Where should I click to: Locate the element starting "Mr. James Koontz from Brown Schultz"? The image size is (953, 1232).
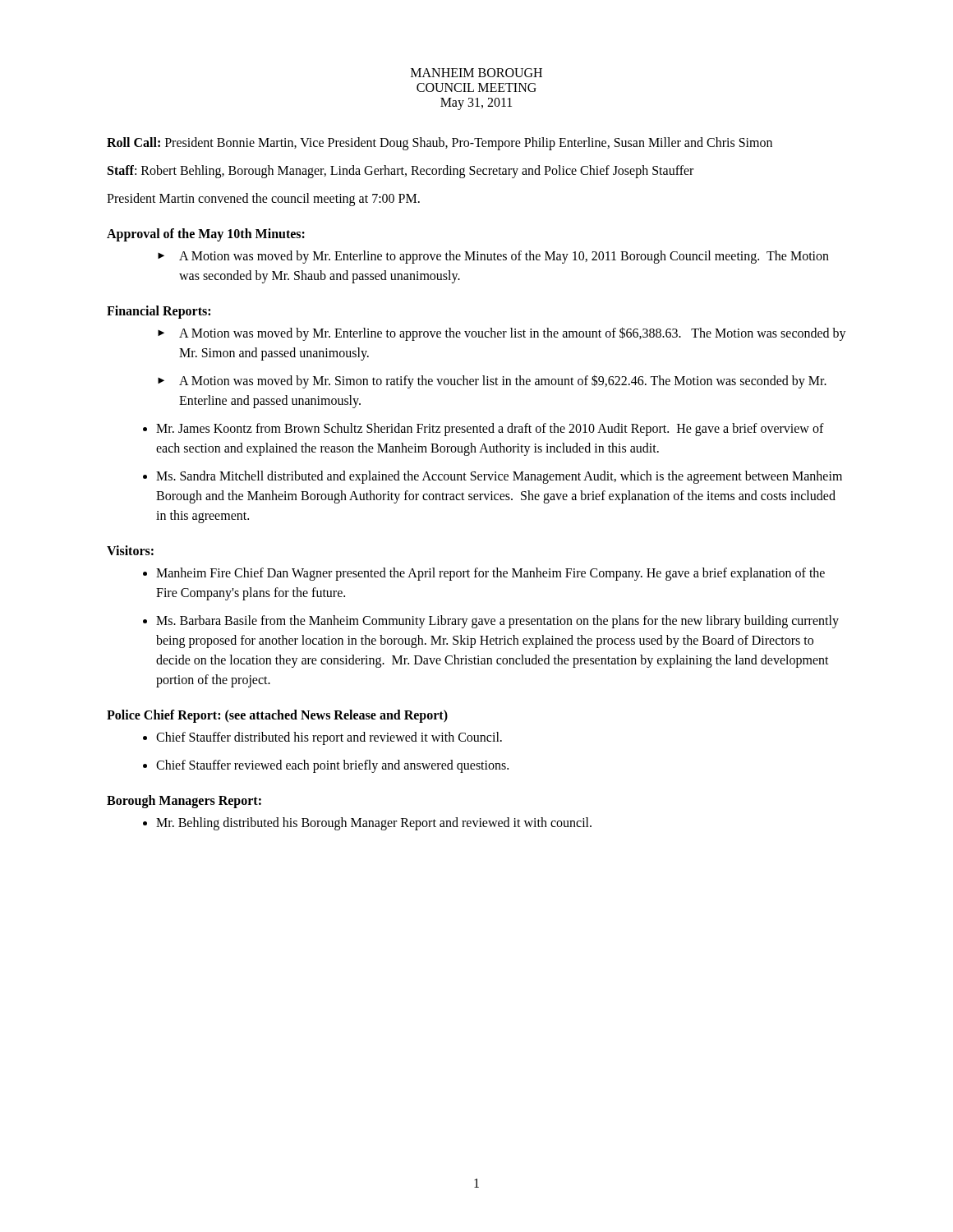[476, 472]
